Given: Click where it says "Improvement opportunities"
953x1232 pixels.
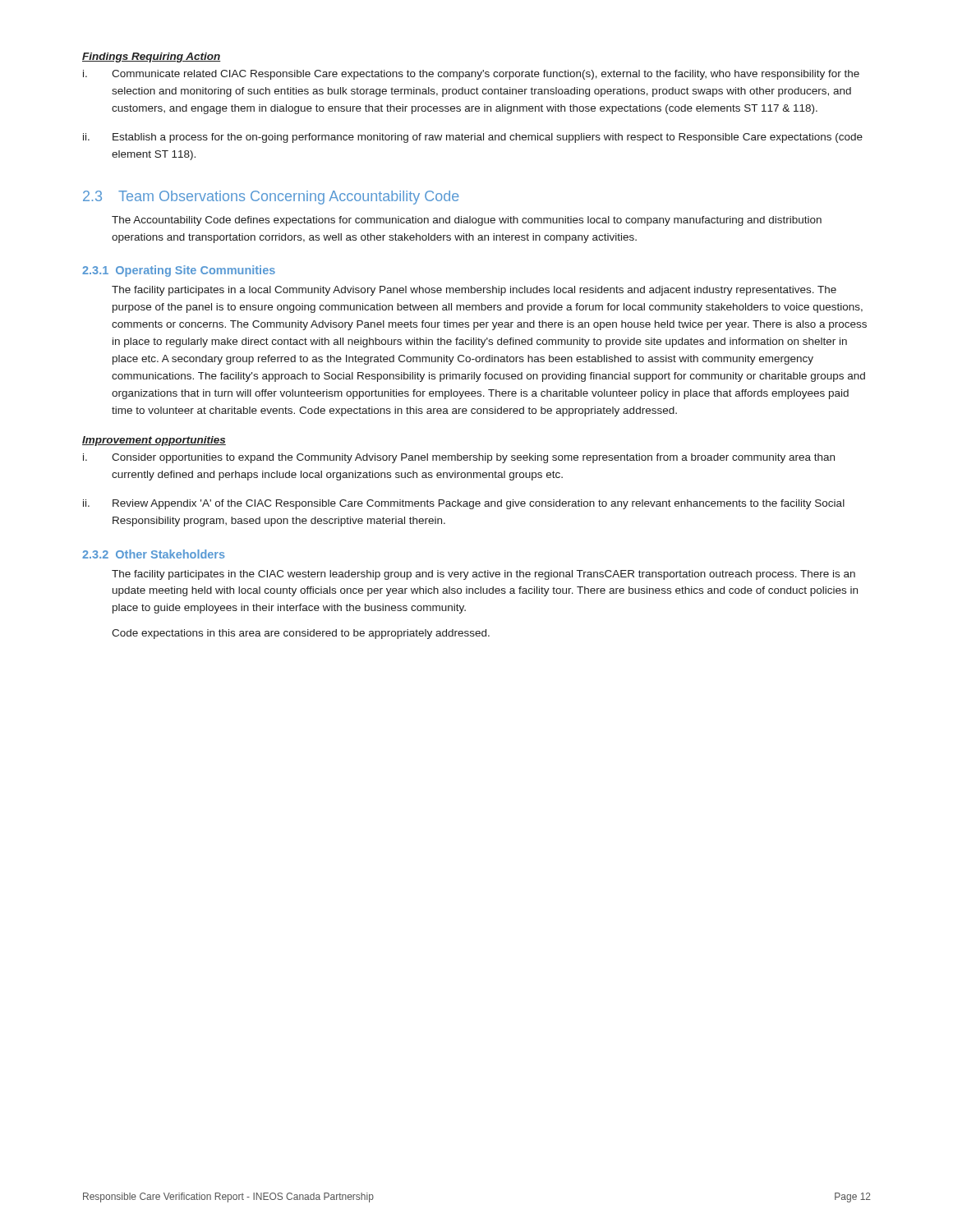Looking at the screenshot, I should click(x=154, y=440).
